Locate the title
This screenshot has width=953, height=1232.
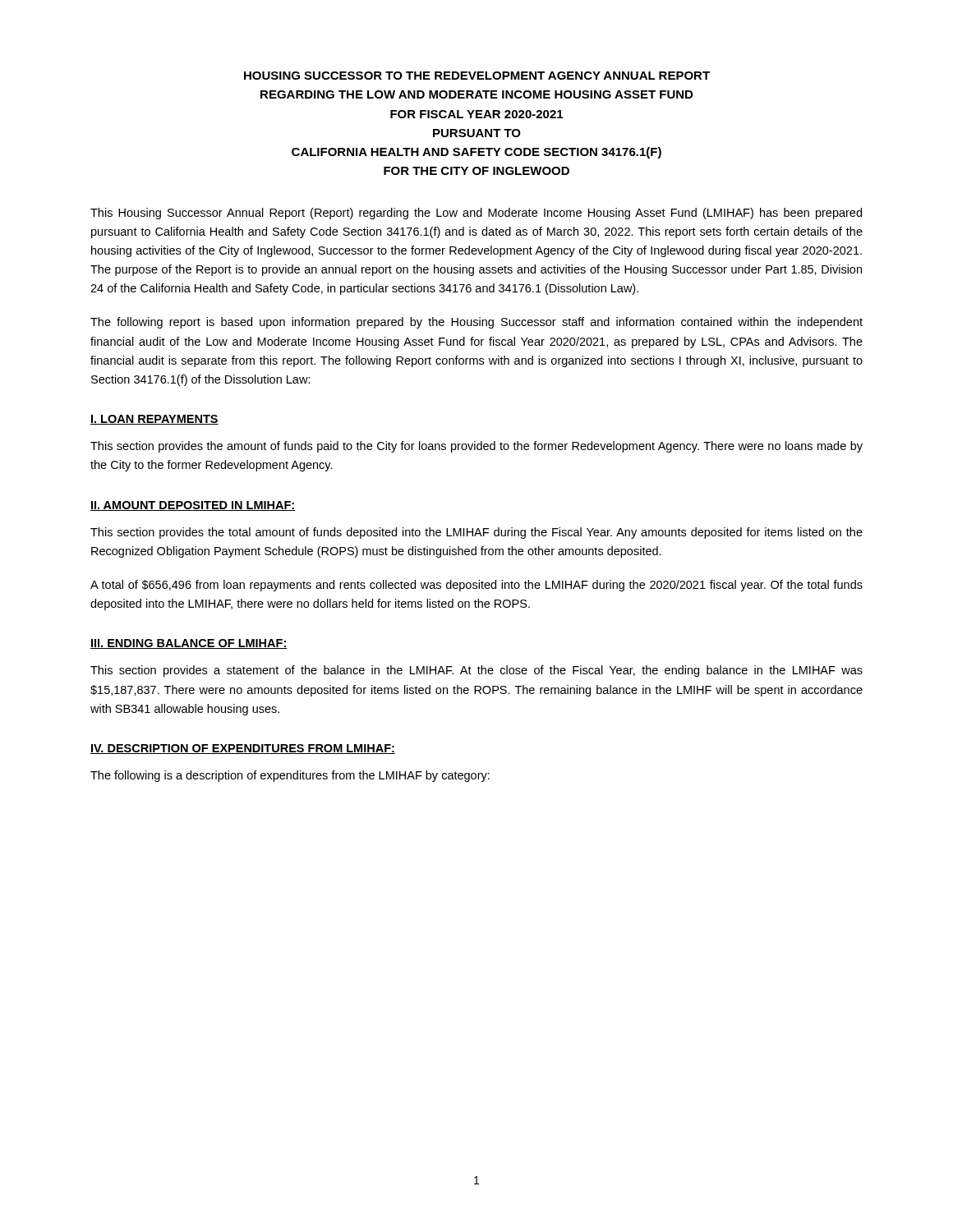coord(476,123)
